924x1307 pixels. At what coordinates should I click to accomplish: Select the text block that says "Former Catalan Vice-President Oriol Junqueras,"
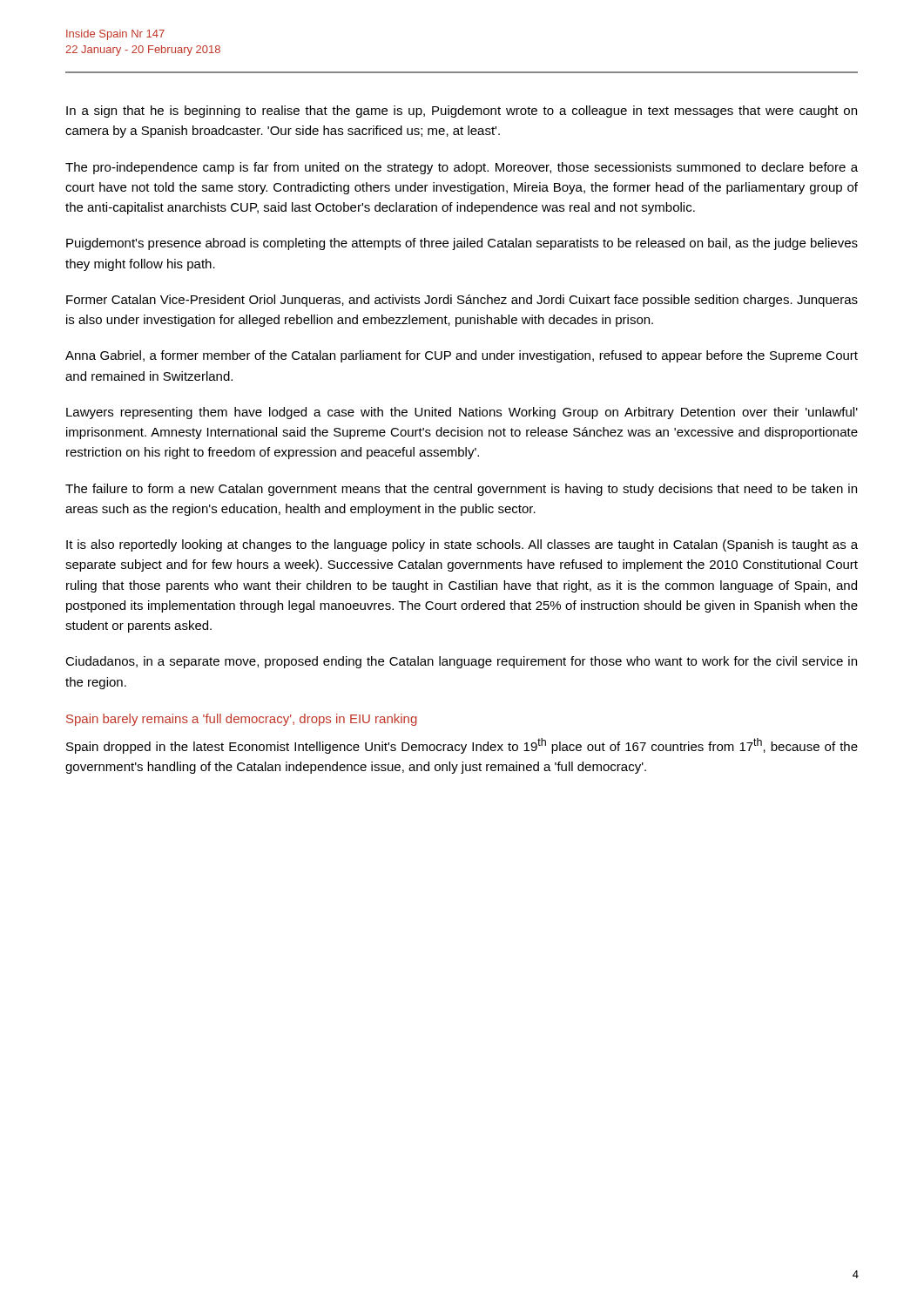(x=462, y=309)
